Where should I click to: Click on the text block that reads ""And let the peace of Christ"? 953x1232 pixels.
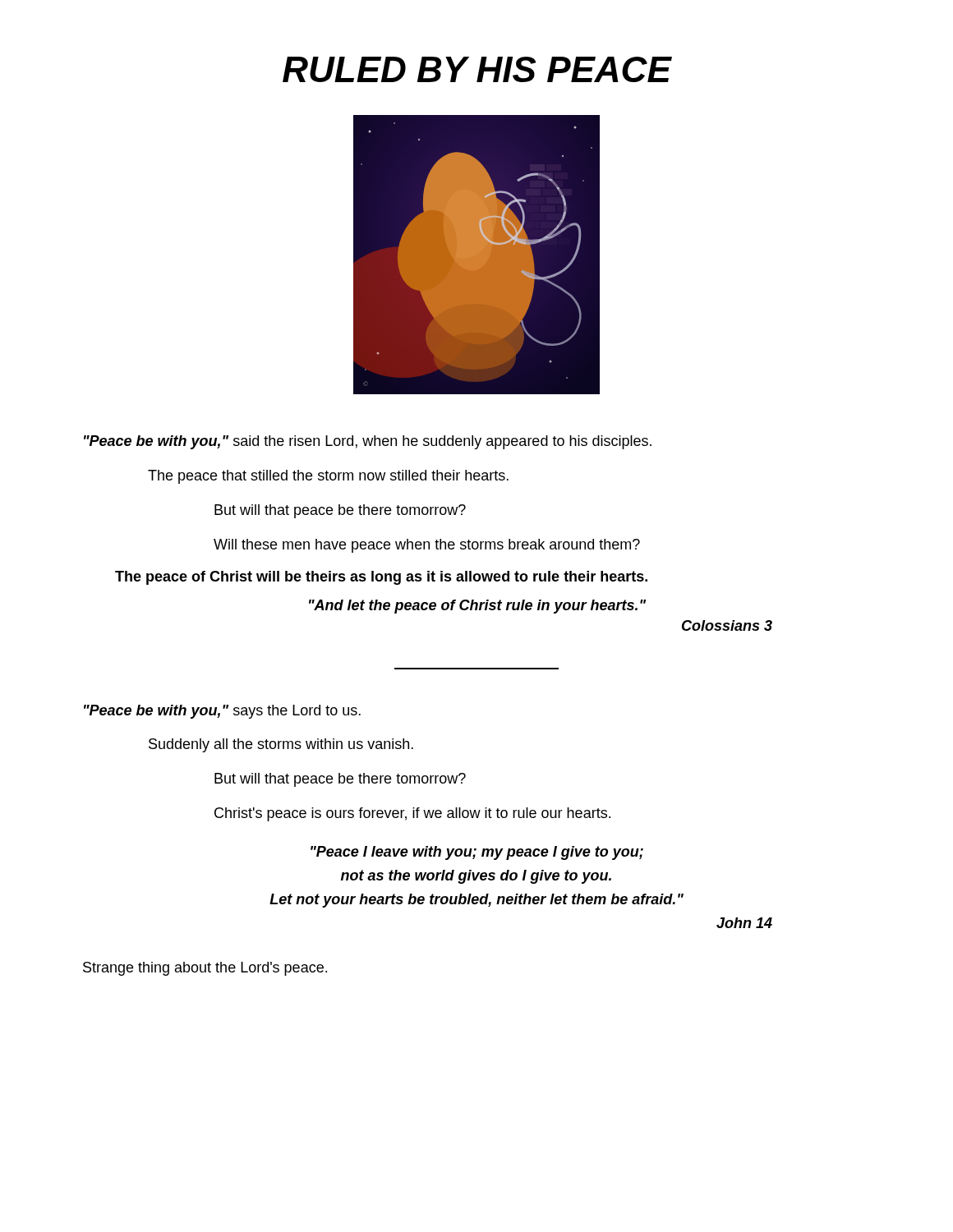tap(476, 605)
